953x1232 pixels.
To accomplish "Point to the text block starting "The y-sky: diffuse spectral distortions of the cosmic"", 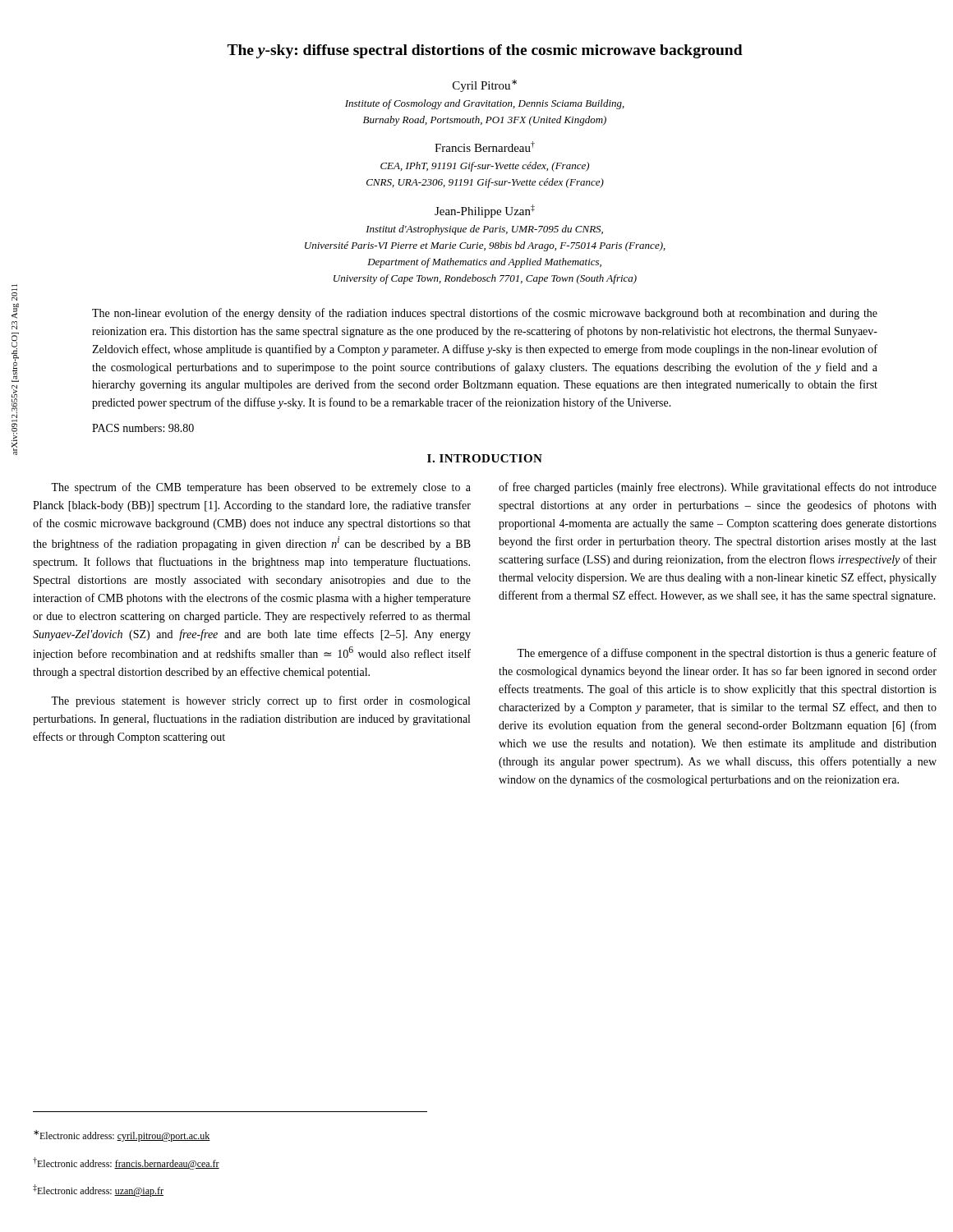I will tap(485, 50).
